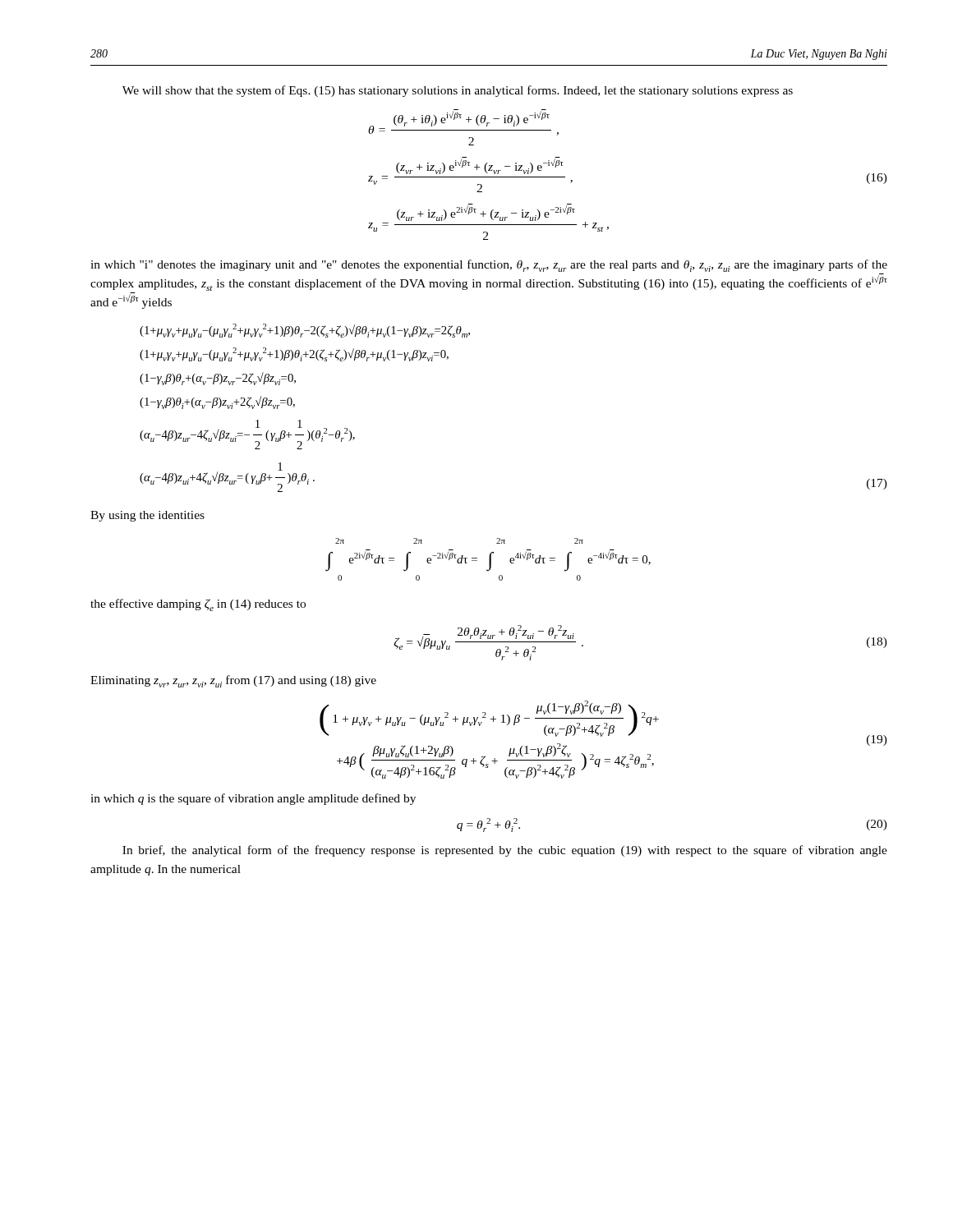Select the region starting "in which q is"
The image size is (953, 1232).
(x=253, y=799)
